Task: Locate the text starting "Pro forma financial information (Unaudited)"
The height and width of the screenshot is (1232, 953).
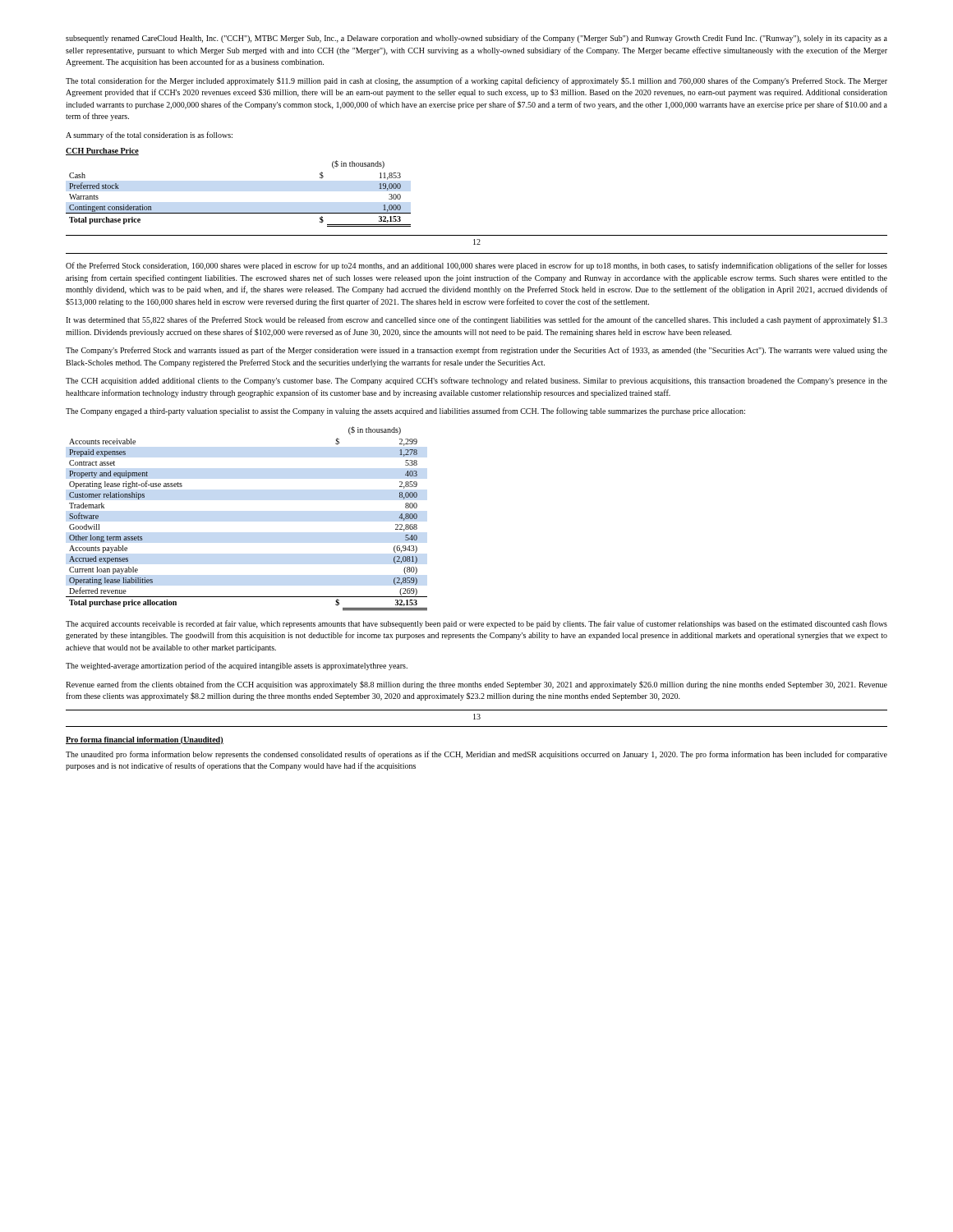Action: tap(144, 739)
